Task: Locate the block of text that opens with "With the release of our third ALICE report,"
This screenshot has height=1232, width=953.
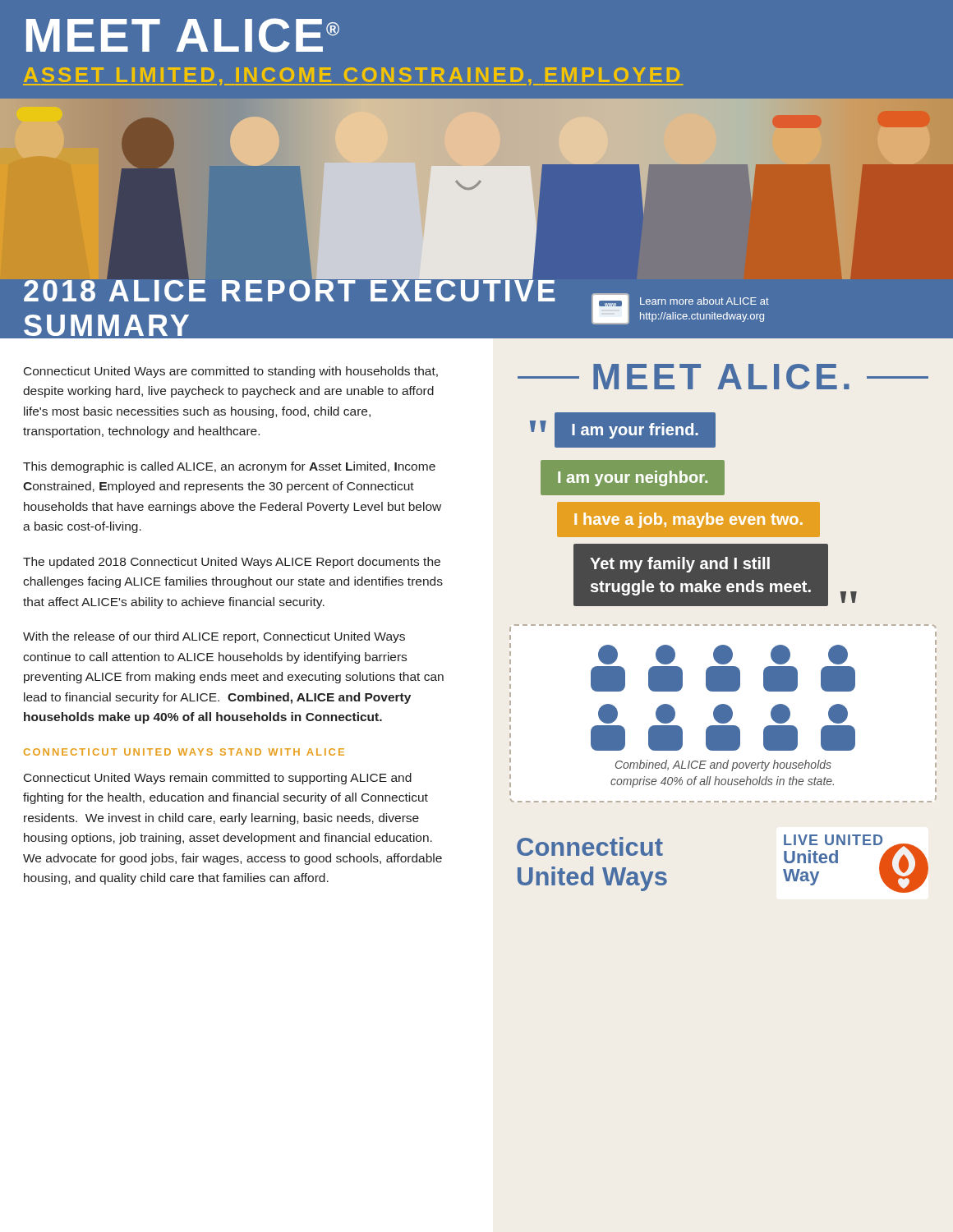Action: [234, 677]
